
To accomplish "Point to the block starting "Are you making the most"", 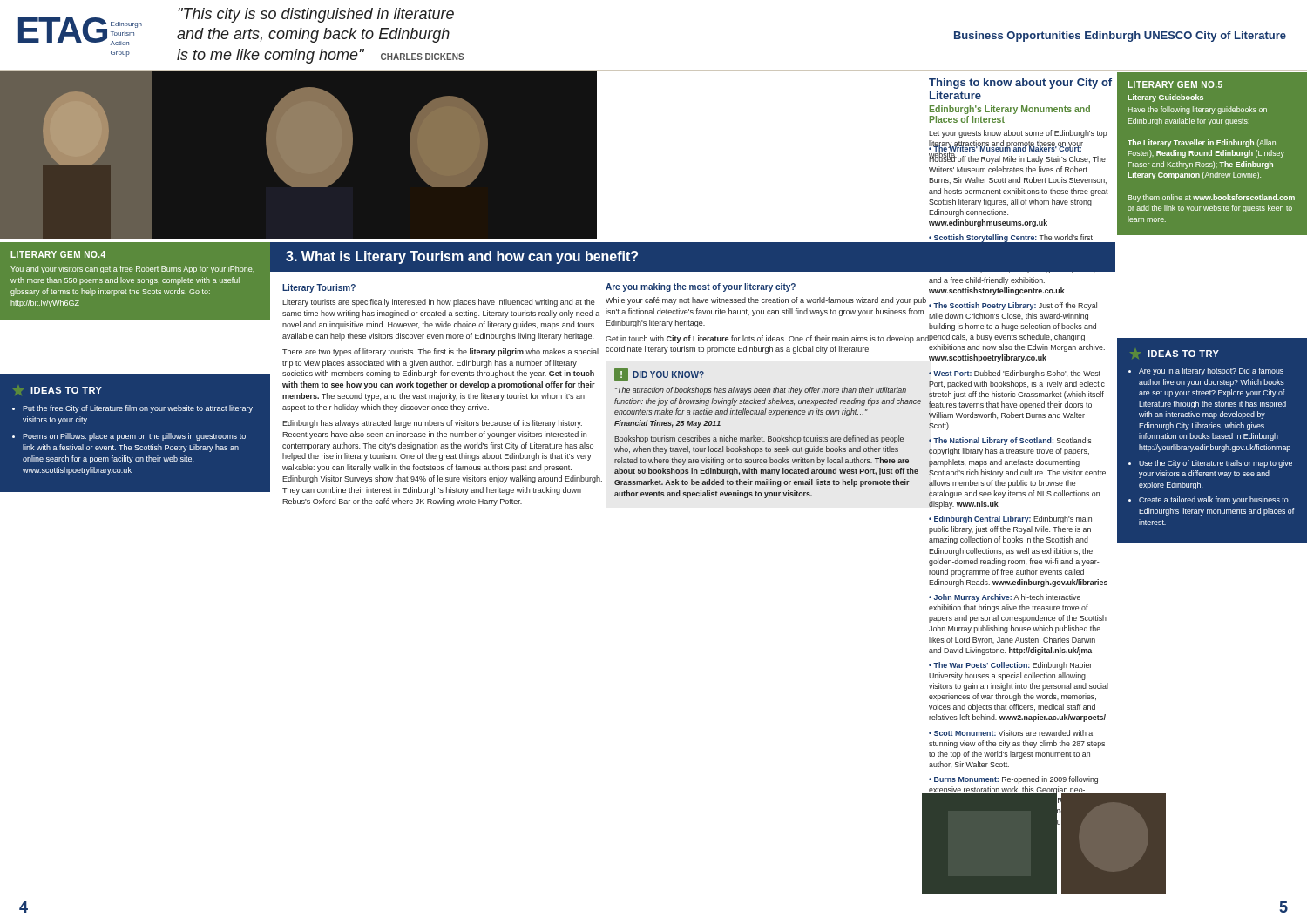I will click(x=701, y=287).
